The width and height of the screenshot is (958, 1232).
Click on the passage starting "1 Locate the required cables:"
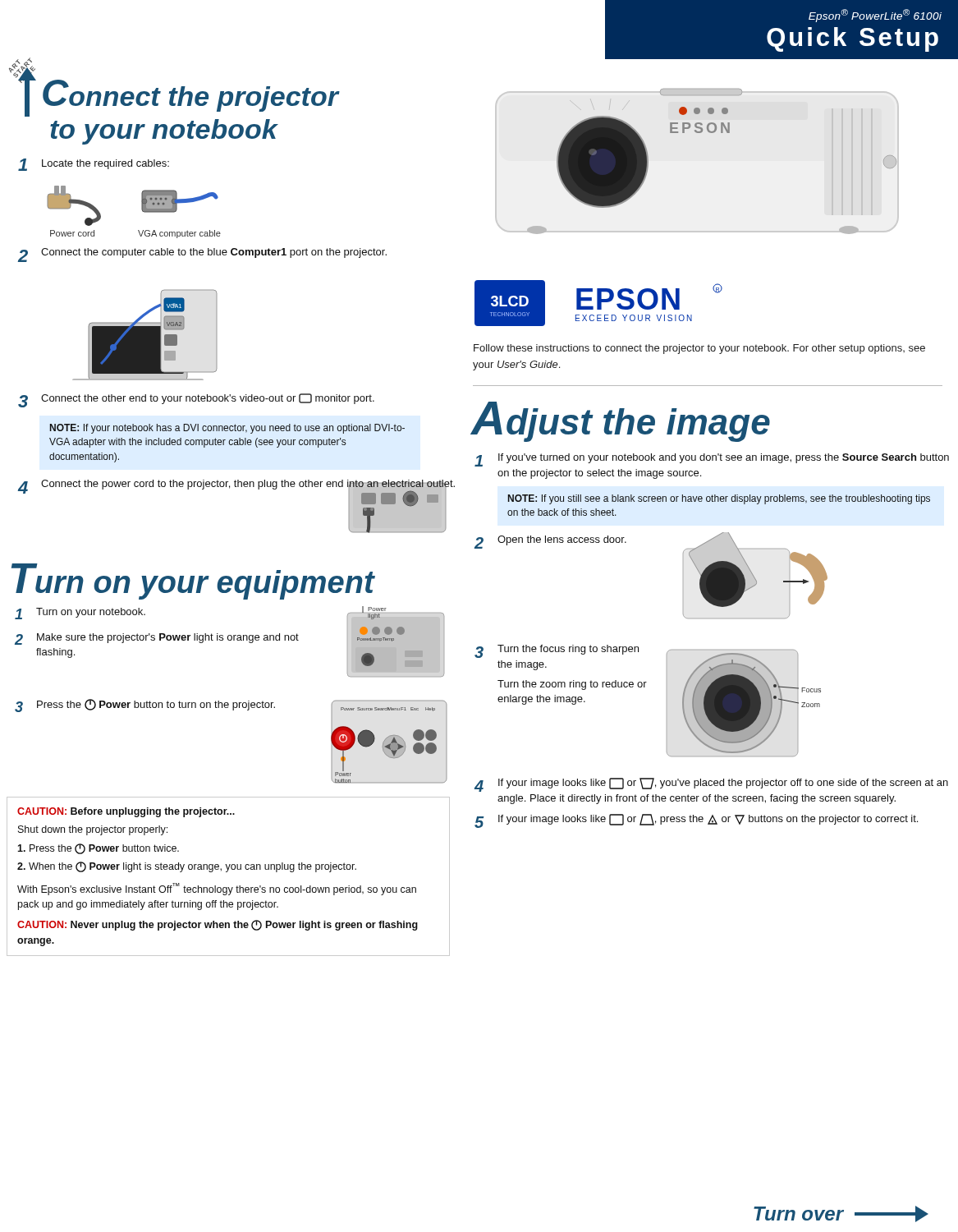[94, 165]
